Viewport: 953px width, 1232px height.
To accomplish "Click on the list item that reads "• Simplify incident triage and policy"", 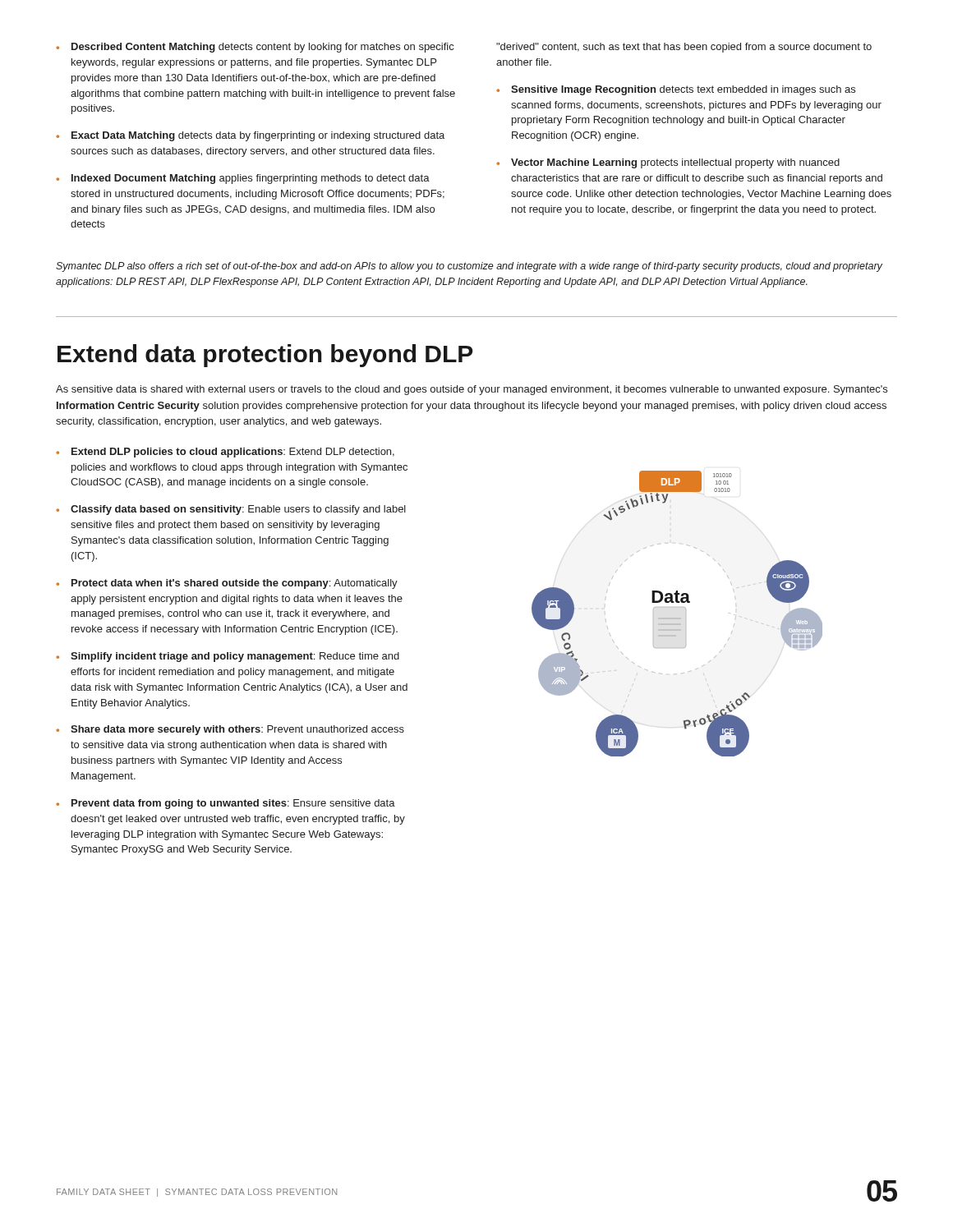I will tap(232, 680).
